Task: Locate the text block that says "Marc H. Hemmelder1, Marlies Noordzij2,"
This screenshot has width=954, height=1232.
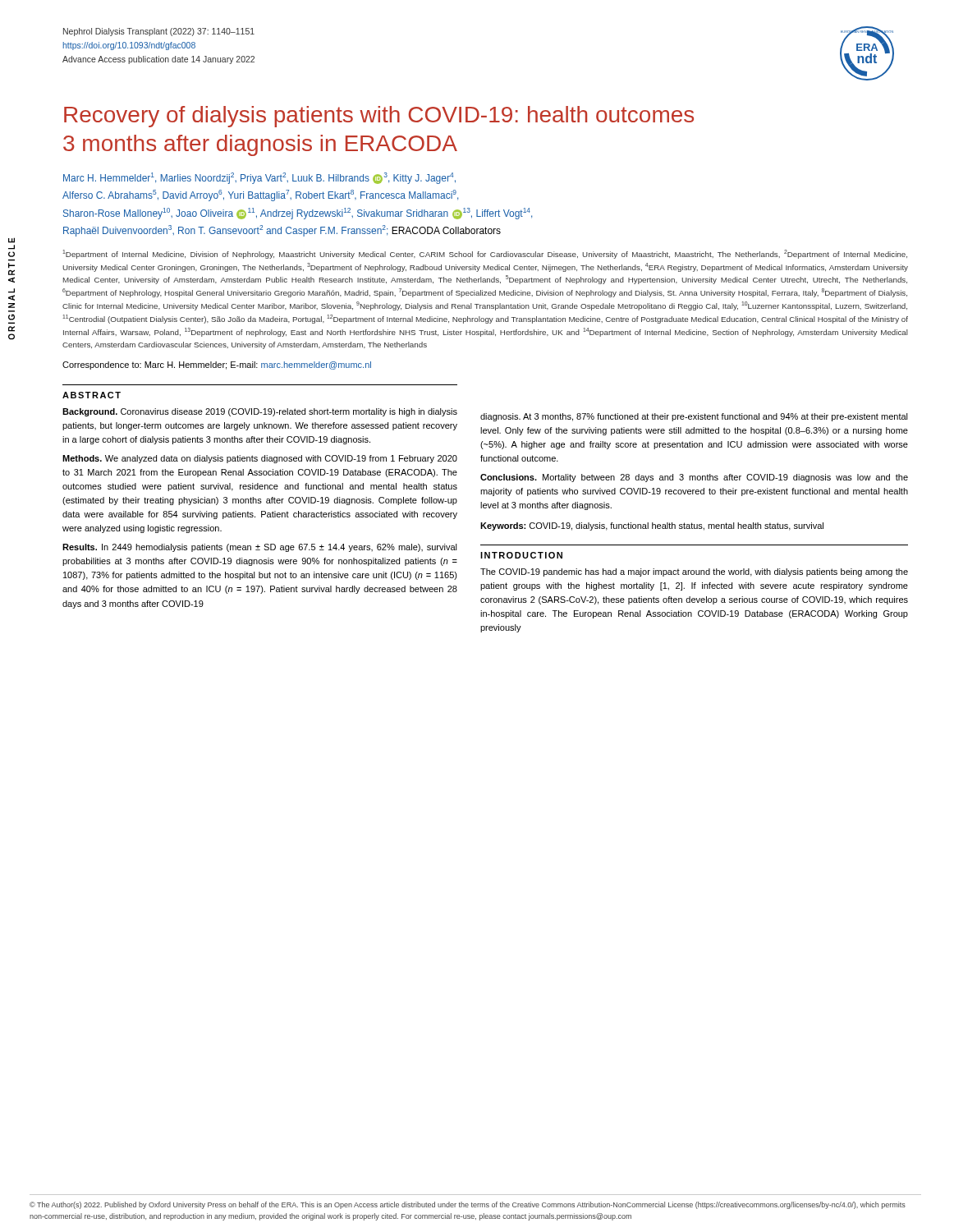Action: (298, 204)
